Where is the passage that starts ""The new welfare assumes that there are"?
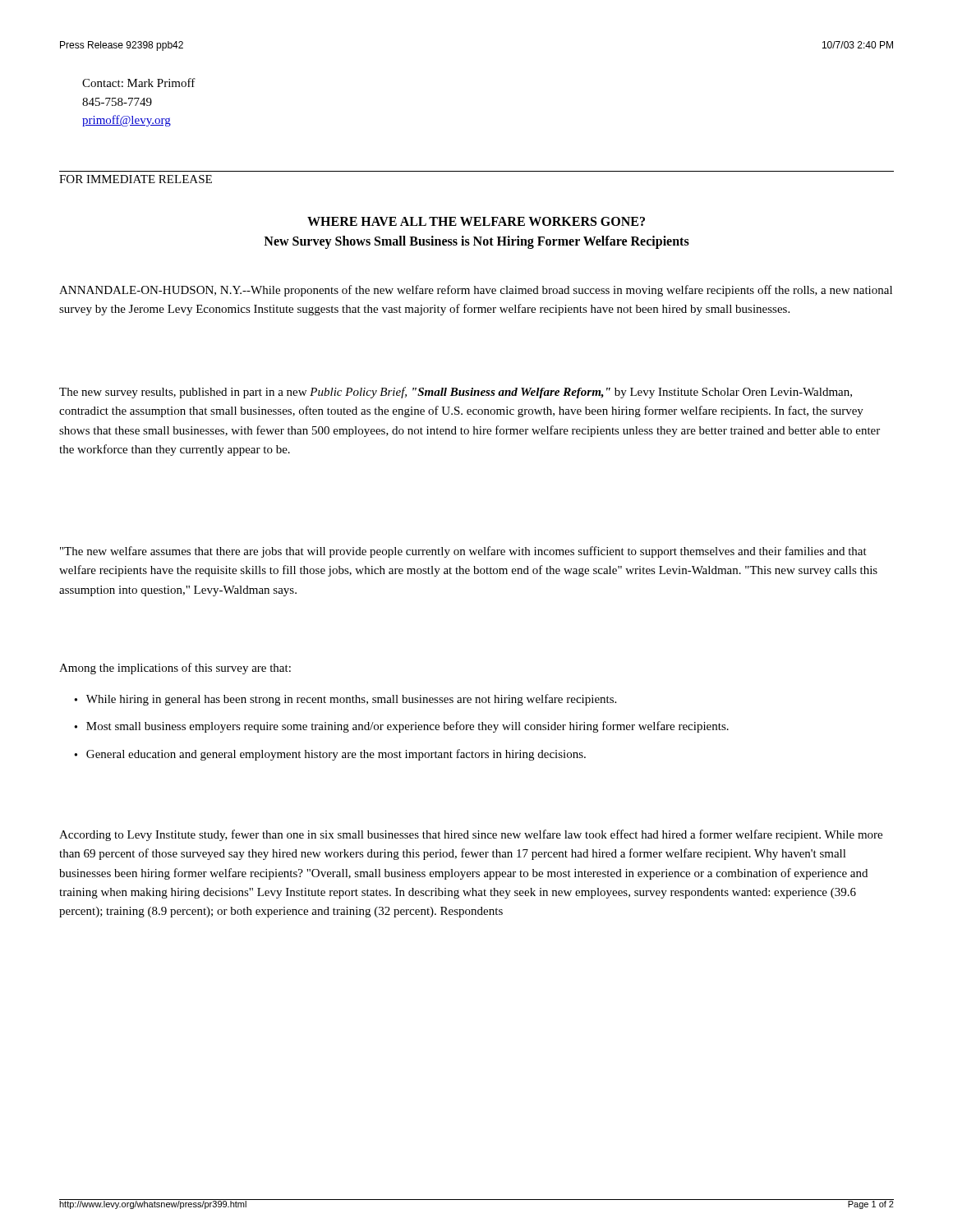 [468, 570]
